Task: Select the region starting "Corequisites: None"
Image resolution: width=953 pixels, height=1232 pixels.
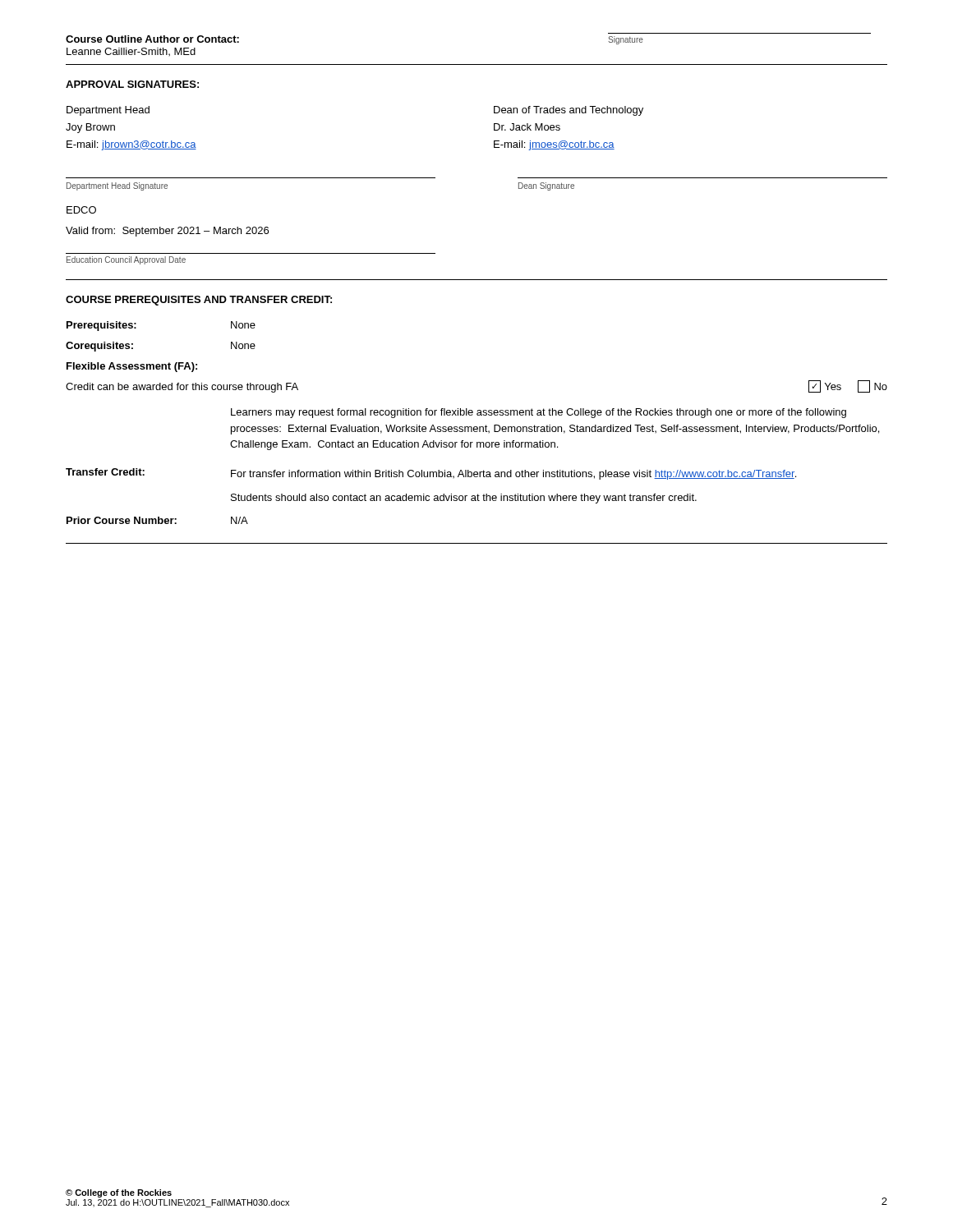Action: 101,346
